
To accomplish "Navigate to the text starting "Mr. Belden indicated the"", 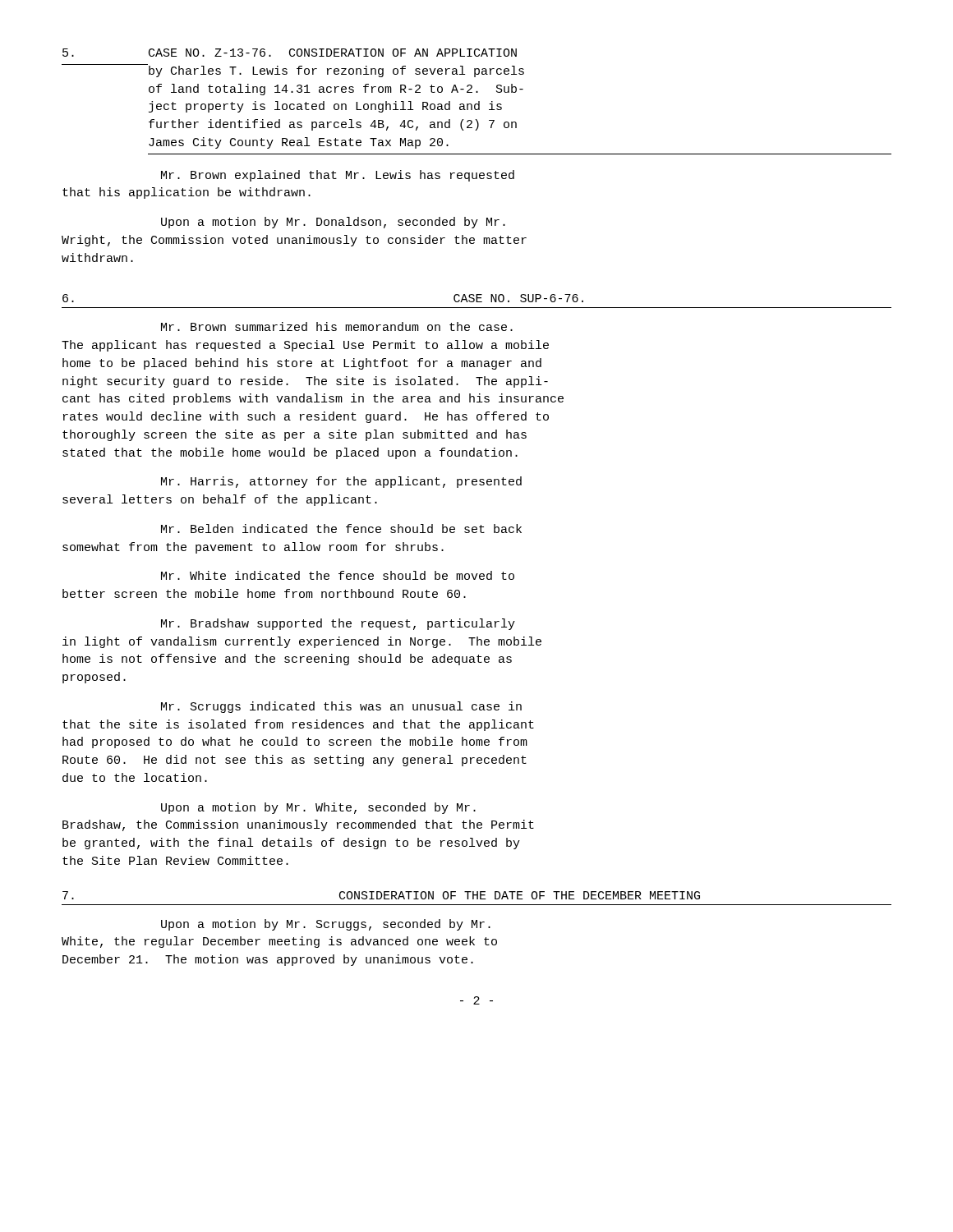I will coord(292,539).
